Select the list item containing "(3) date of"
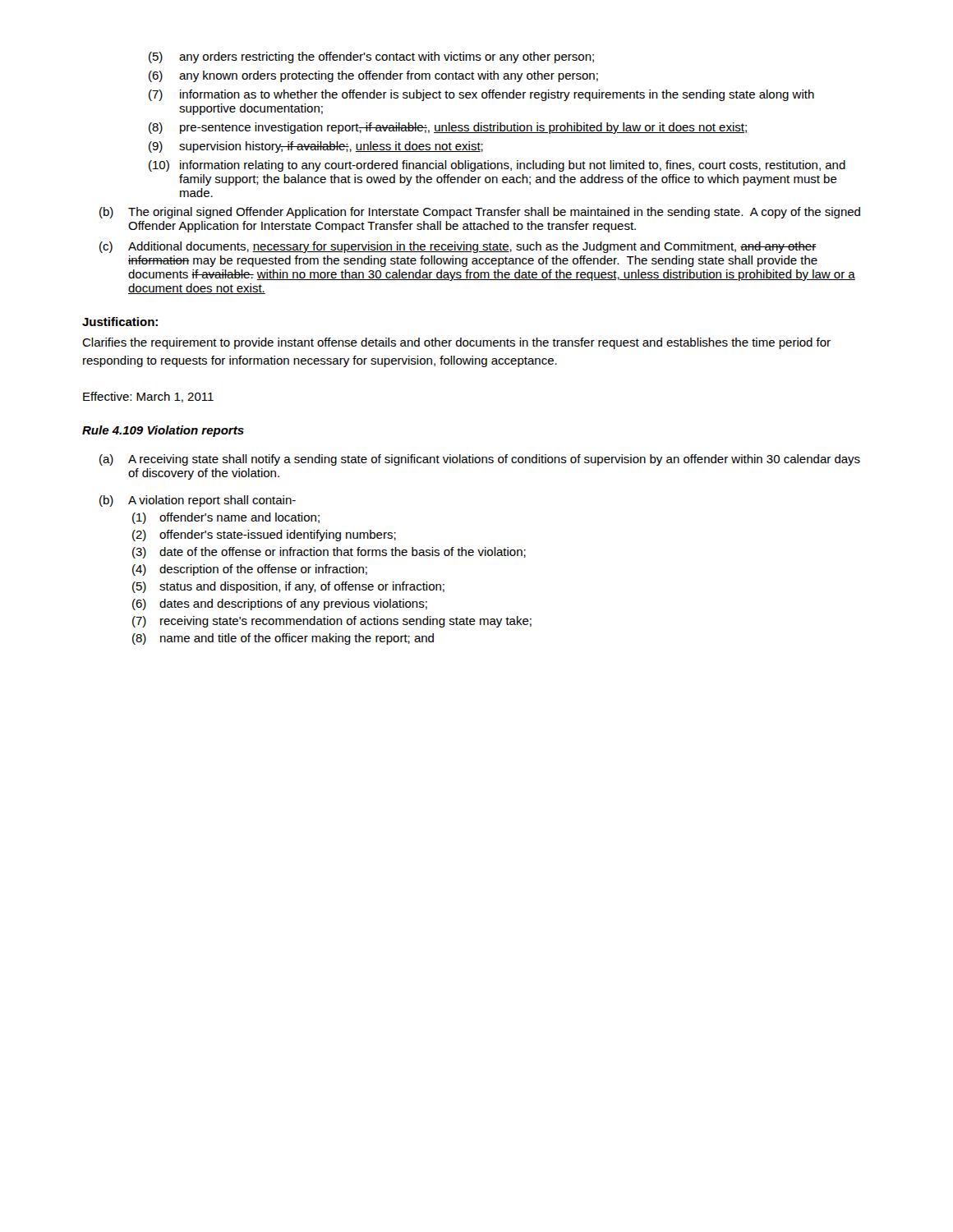Image resolution: width=953 pixels, height=1232 pixels. (501, 552)
